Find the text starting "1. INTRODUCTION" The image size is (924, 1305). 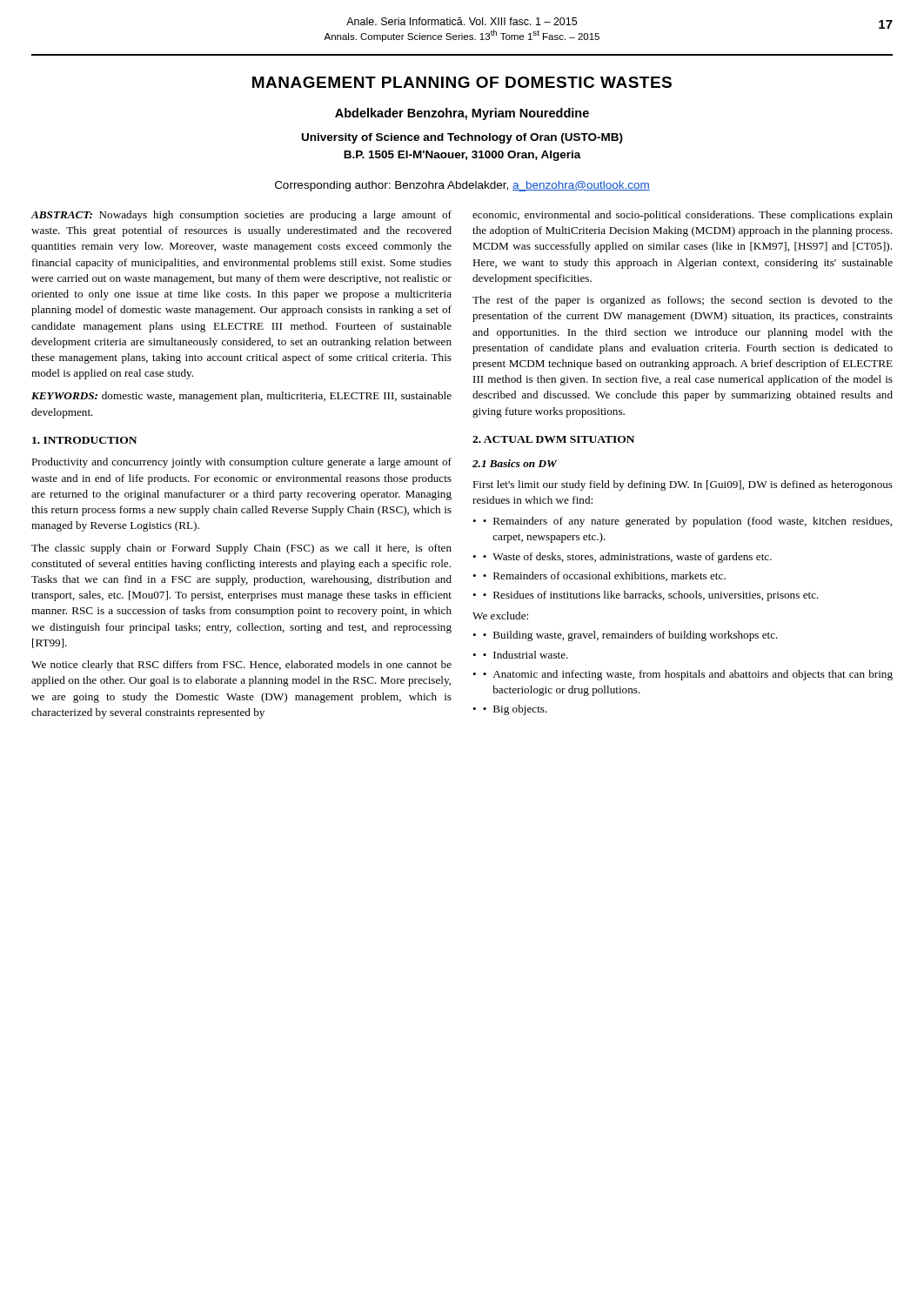pyautogui.click(x=84, y=440)
